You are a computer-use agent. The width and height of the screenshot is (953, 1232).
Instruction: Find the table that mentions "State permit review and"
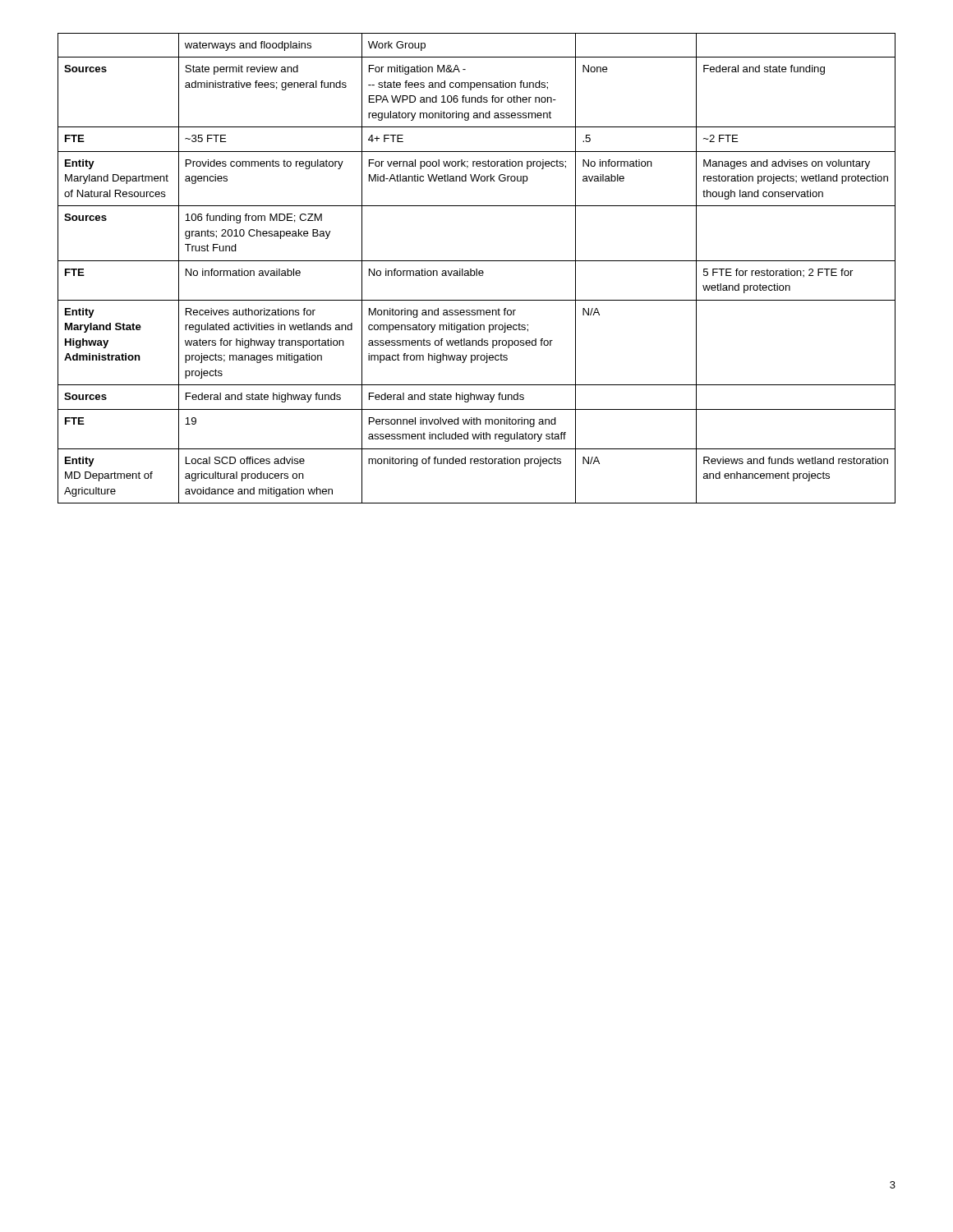[476, 268]
